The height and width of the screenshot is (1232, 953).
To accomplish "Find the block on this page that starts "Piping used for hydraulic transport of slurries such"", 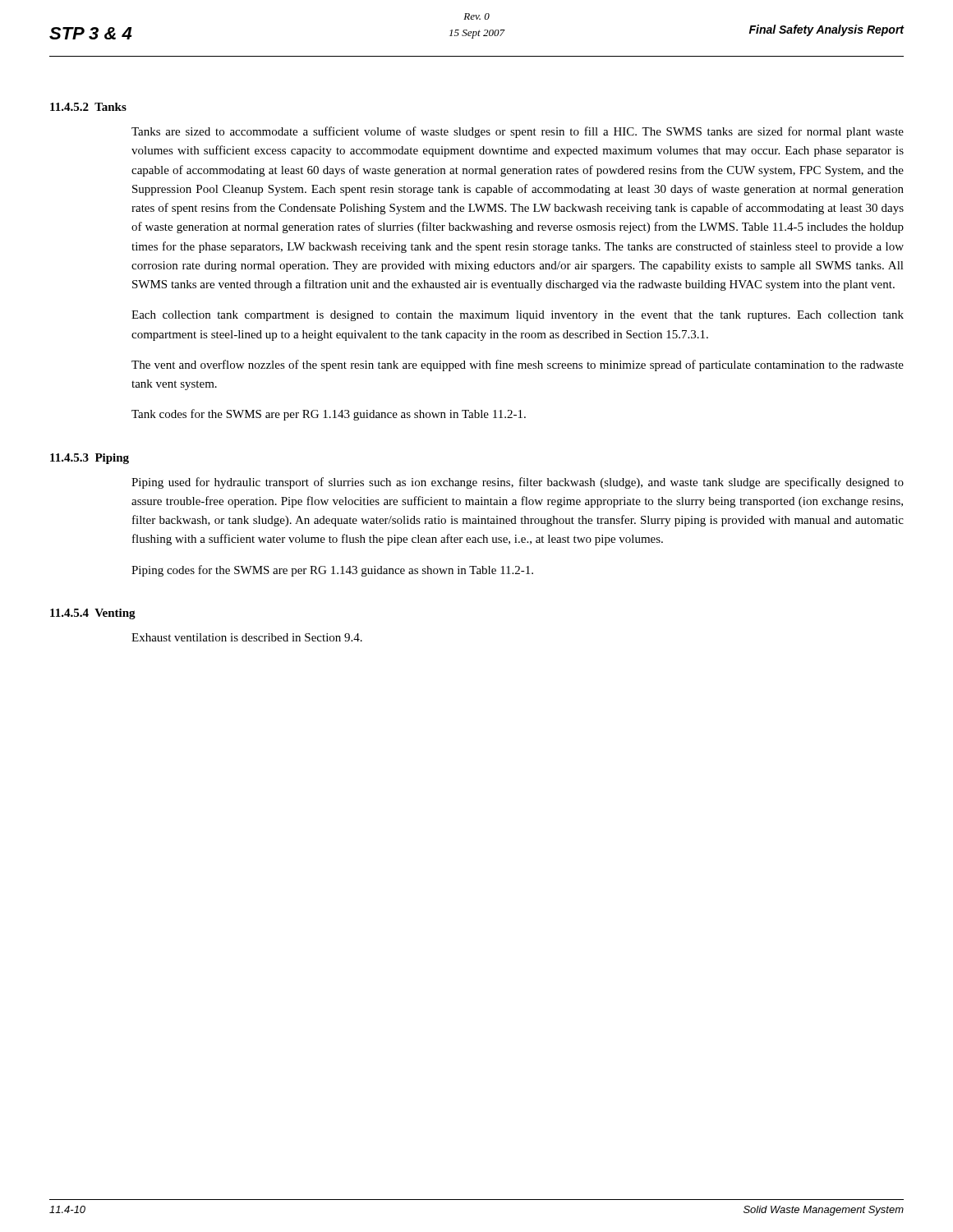I will pyautogui.click(x=518, y=510).
